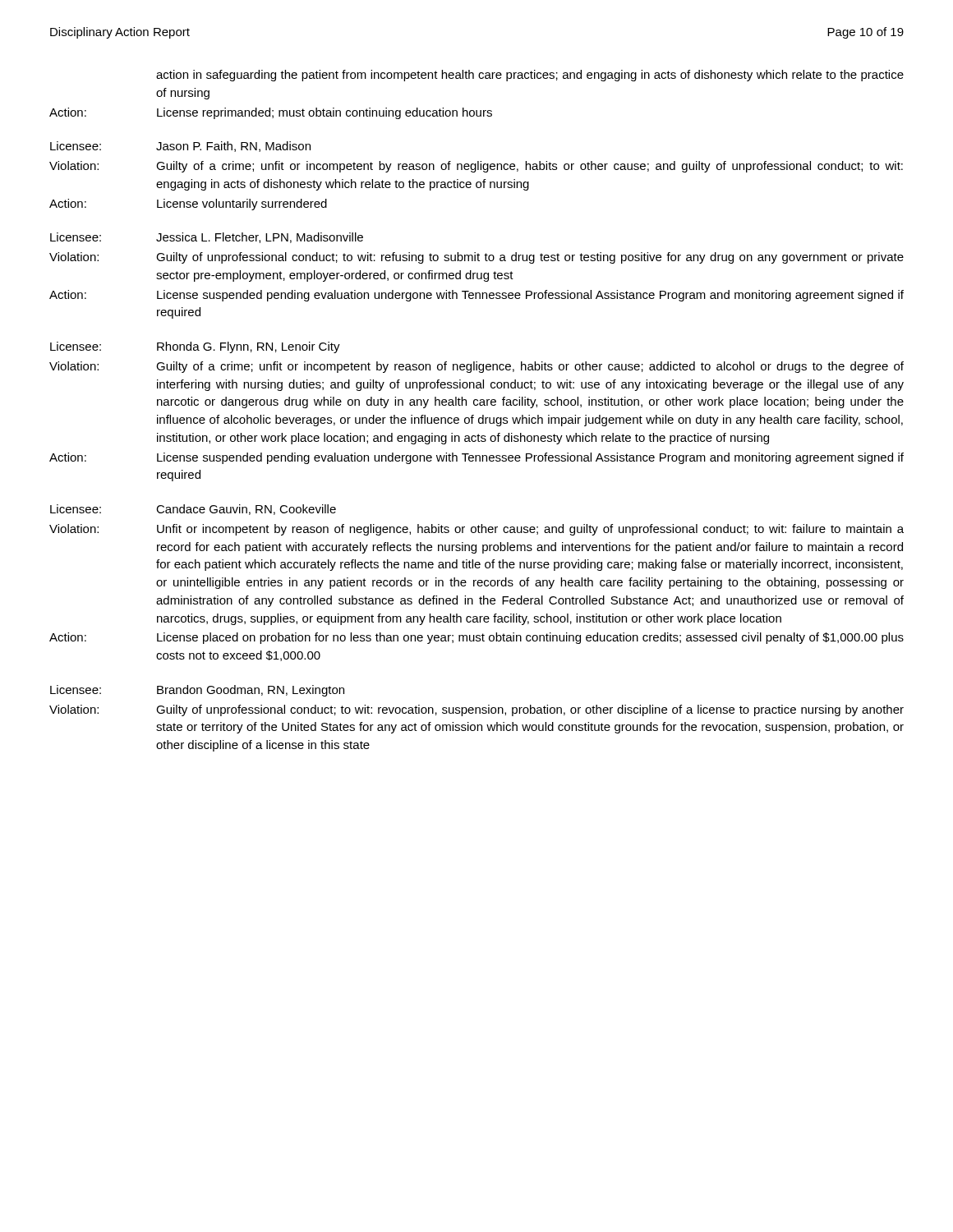953x1232 pixels.
Task: Point to the region starting "Licensee: Brandon Goodman, RN, Lexington"
Action: point(476,717)
